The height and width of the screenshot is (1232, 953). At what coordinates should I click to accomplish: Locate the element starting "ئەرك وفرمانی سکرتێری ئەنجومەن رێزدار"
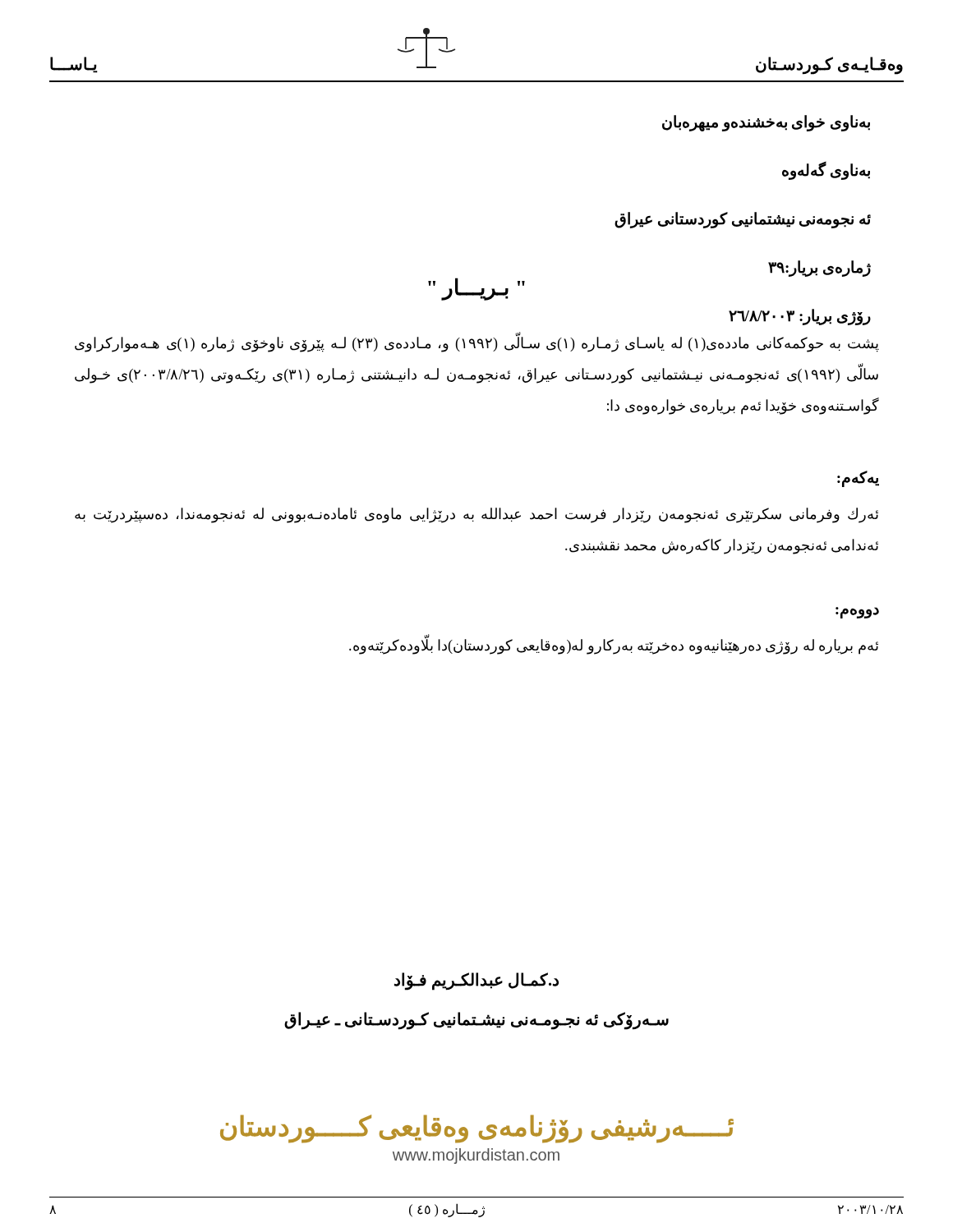(476, 530)
